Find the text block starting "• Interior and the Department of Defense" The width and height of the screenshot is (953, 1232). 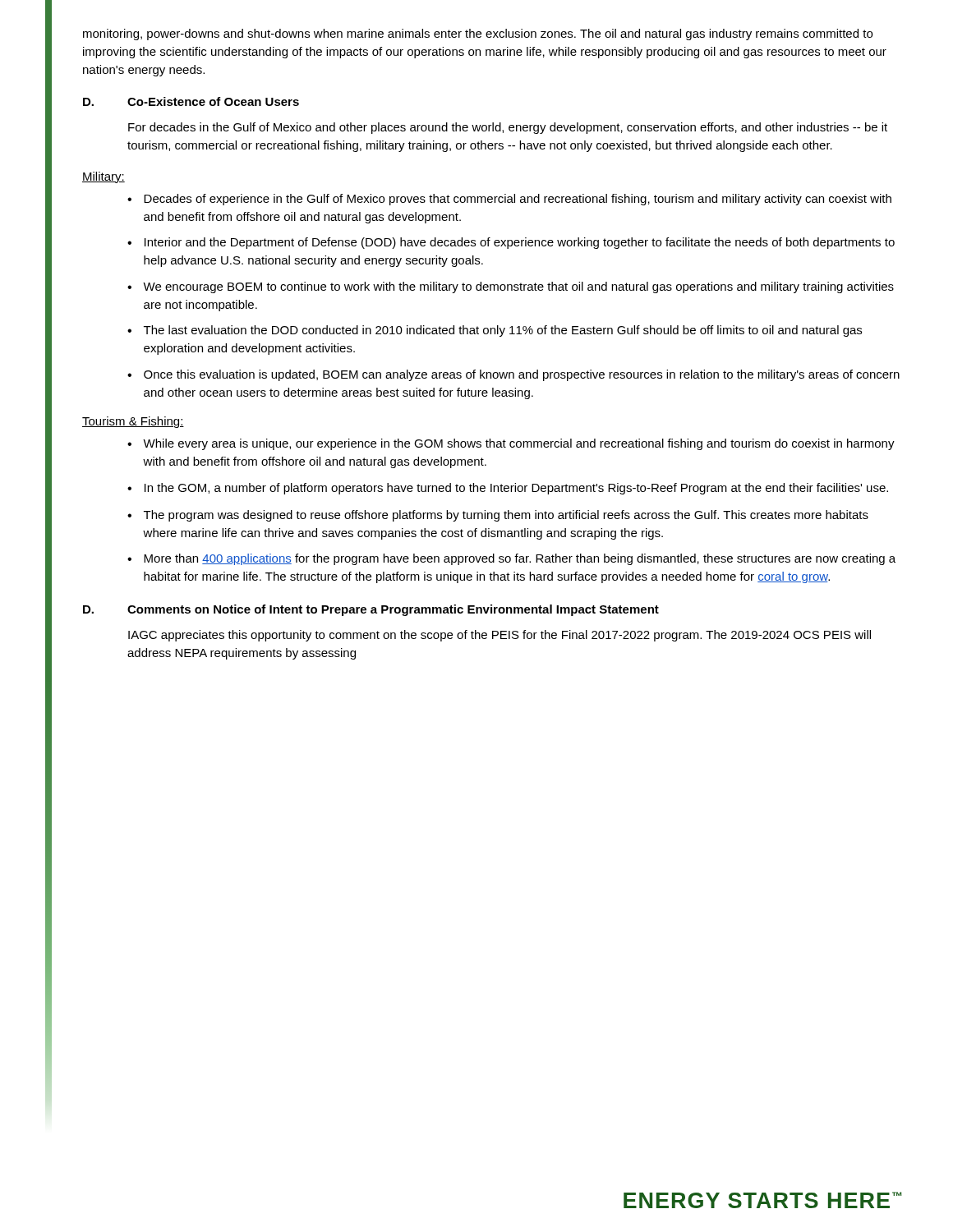pos(516,251)
